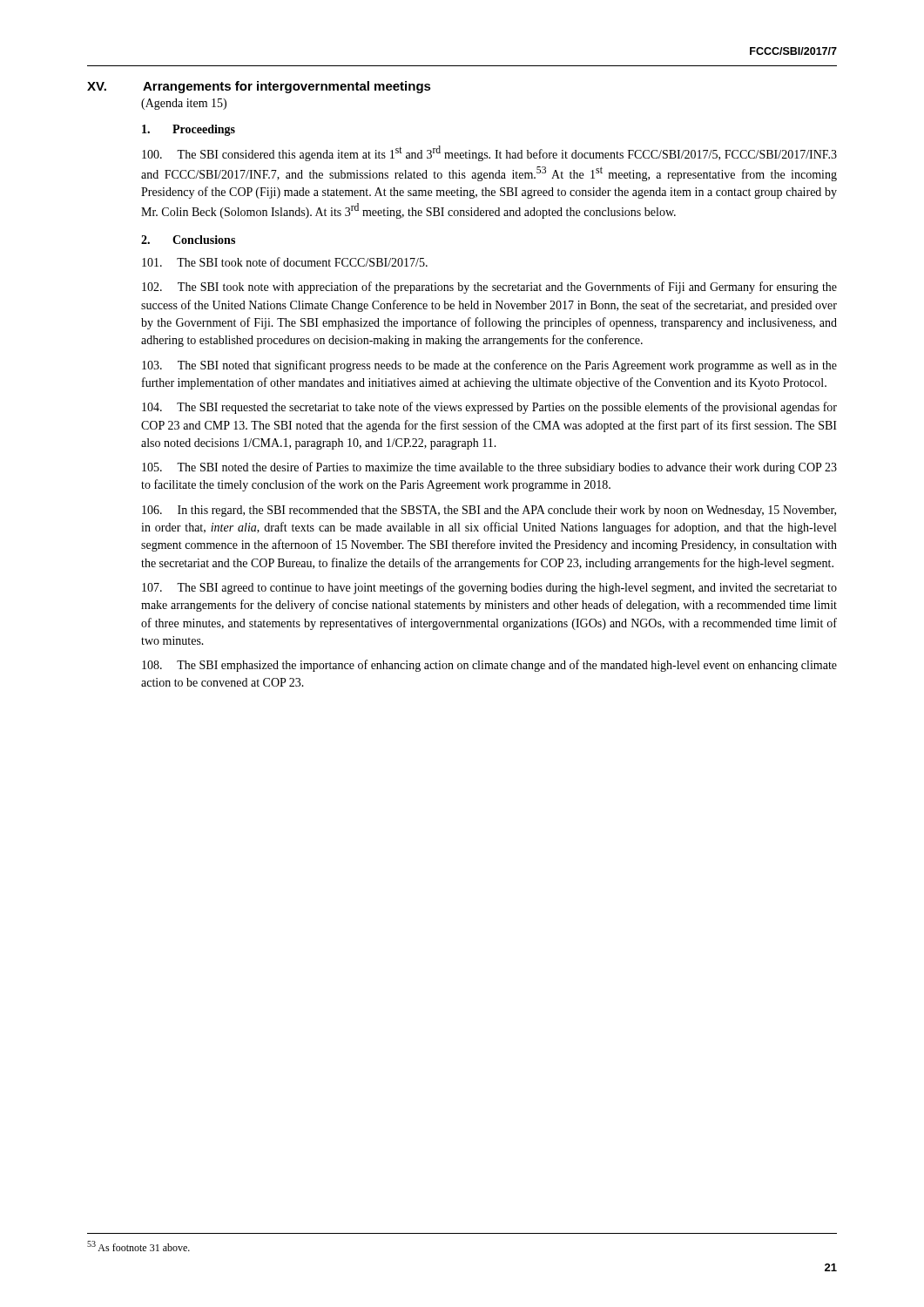924x1307 pixels.
Task: Point to the region starting "The SBI took note with appreciation of"
Action: 489,313
